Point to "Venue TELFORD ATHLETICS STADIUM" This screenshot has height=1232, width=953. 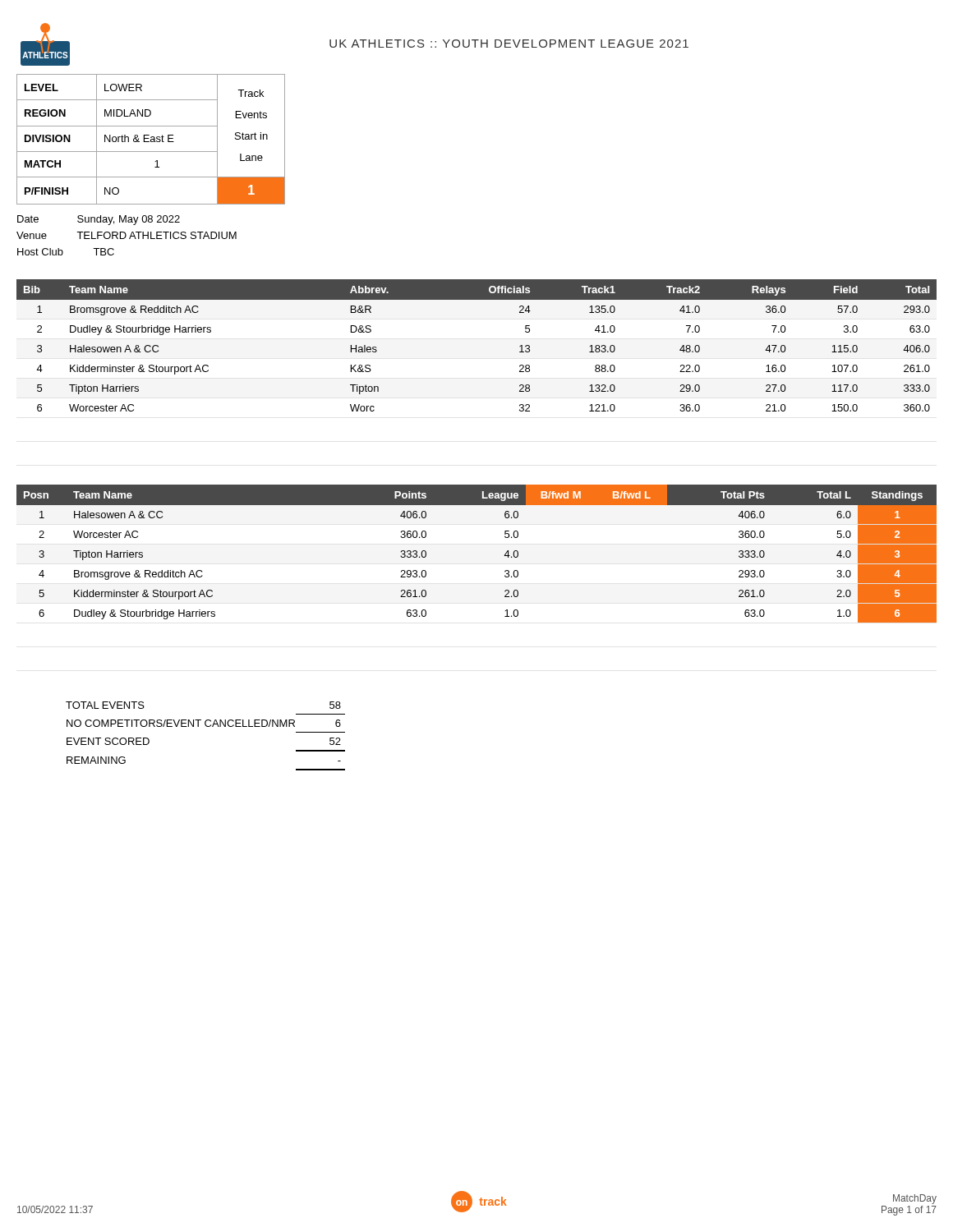[x=127, y=236]
